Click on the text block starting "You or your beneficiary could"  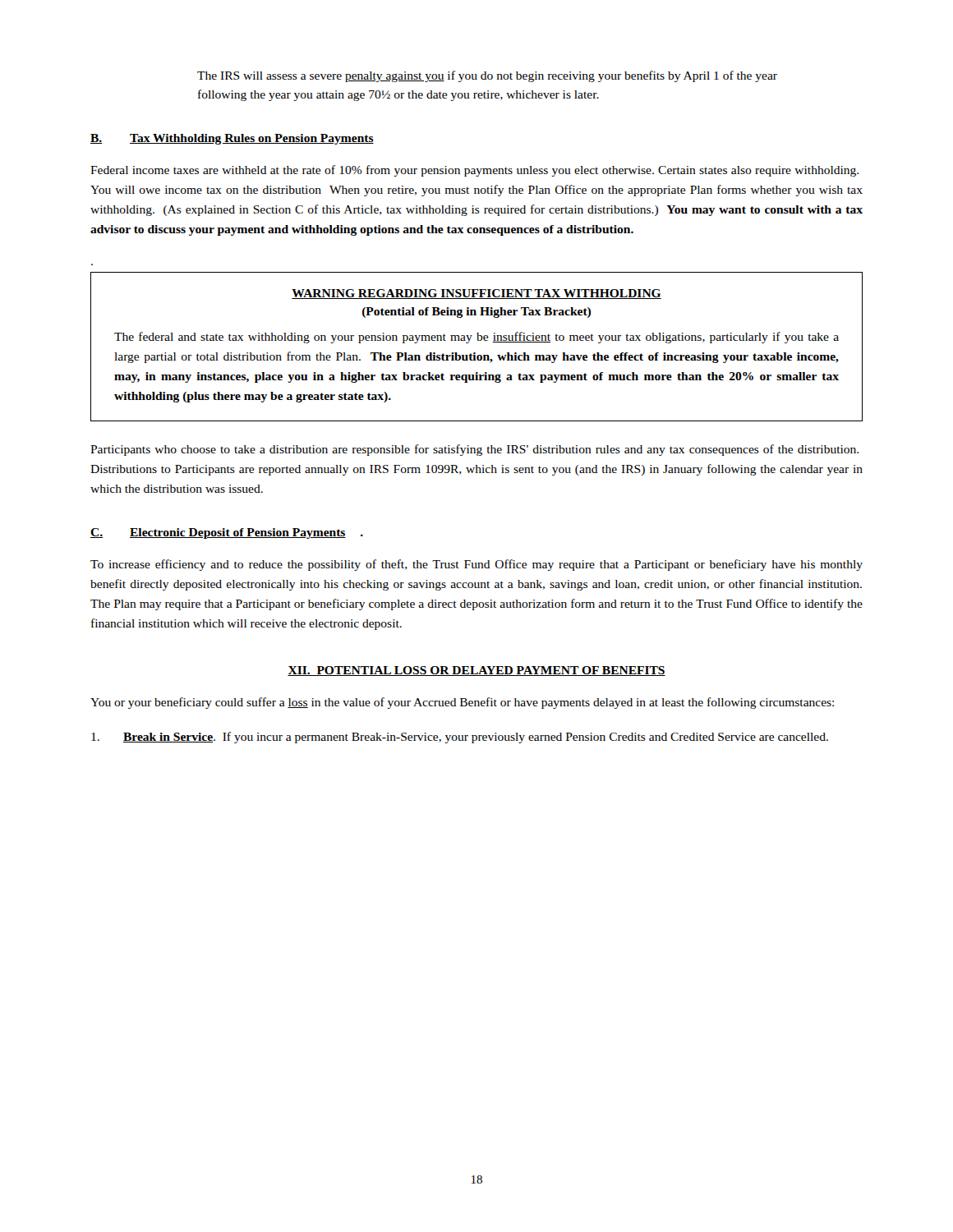pos(463,702)
